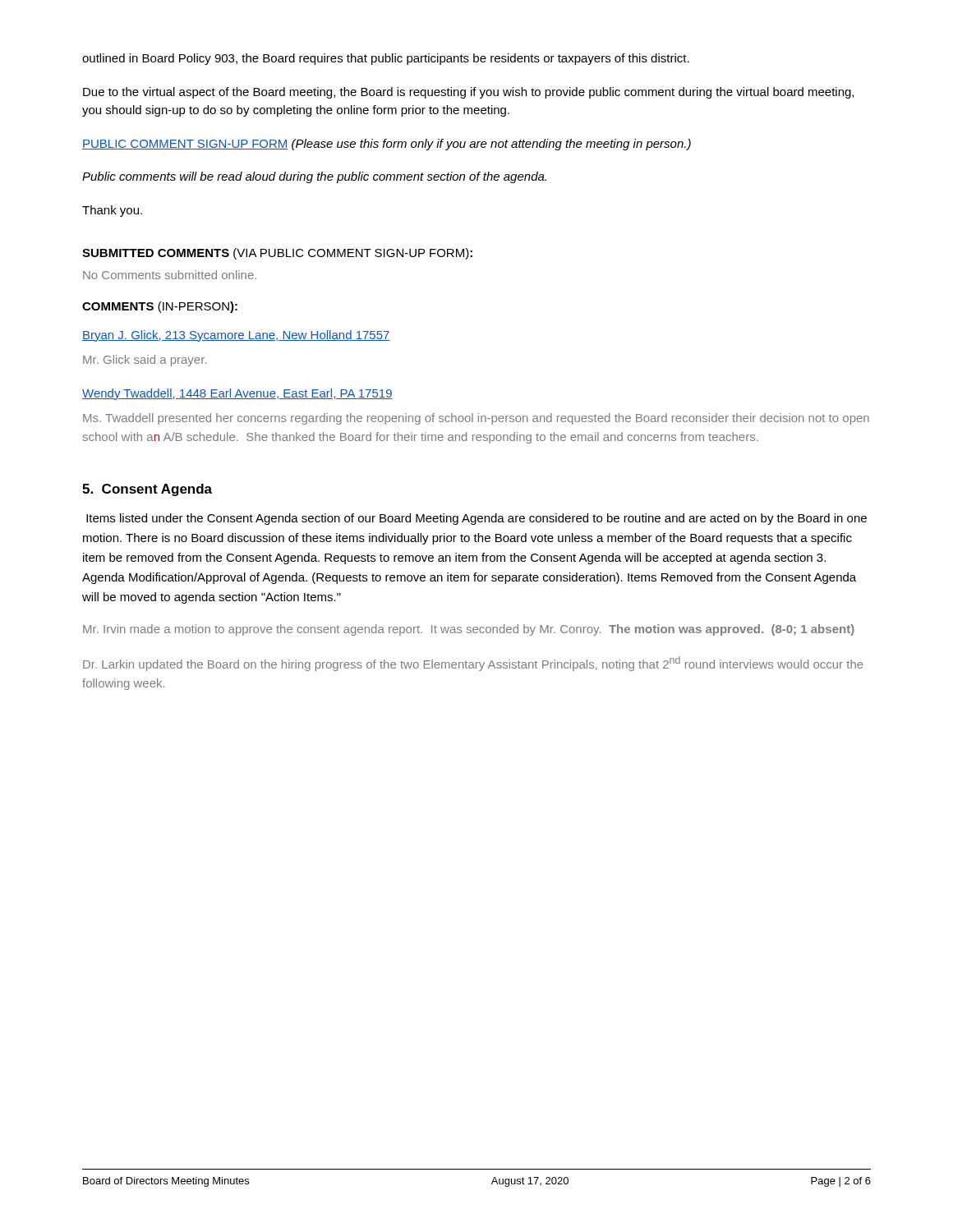The width and height of the screenshot is (953, 1232).
Task: Navigate to the block starting "Thank you."
Action: (113, 209)
